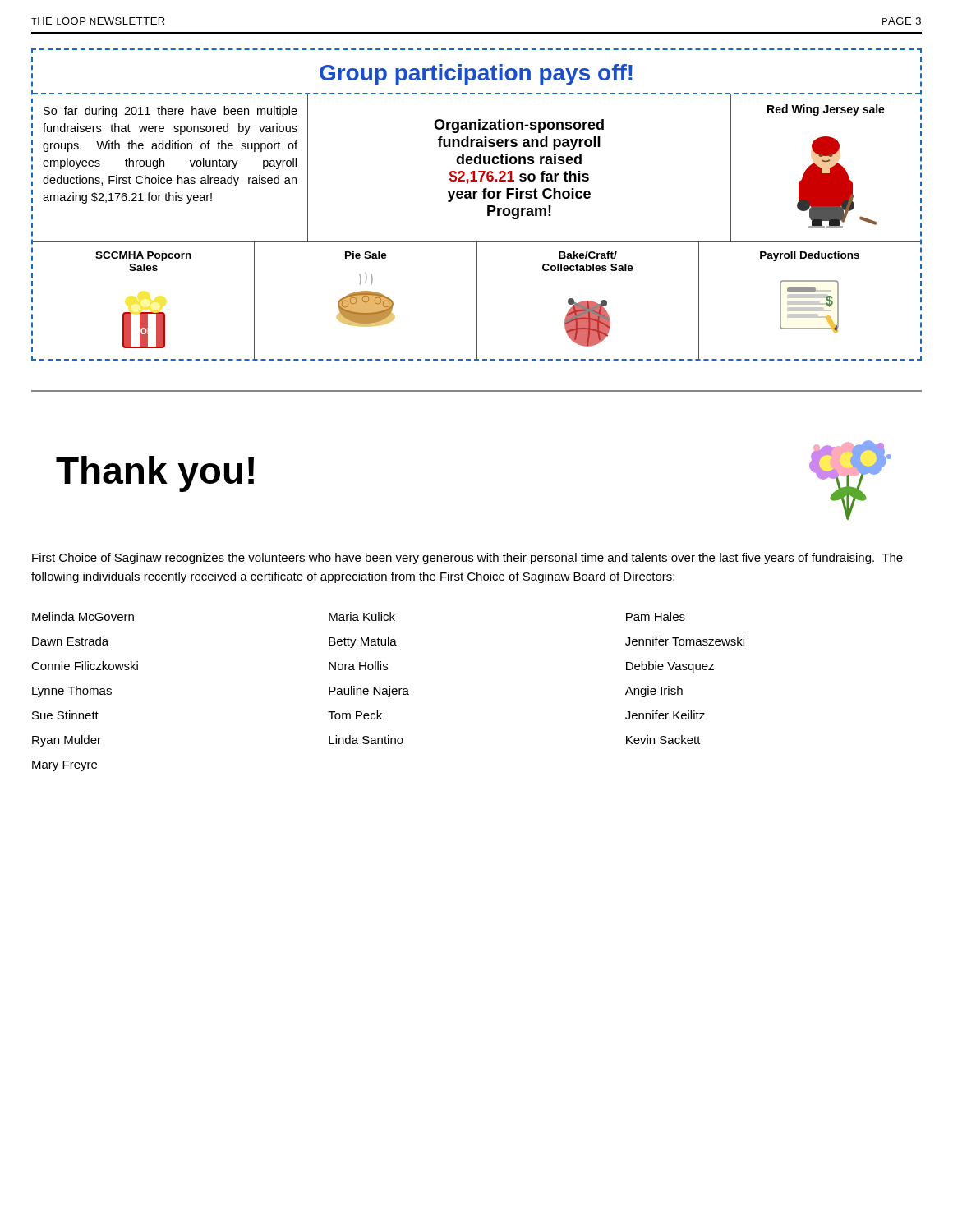953x1232 pixels.
Task: Find the list item that says "Tom Peck"
Action: pos(355,715)
